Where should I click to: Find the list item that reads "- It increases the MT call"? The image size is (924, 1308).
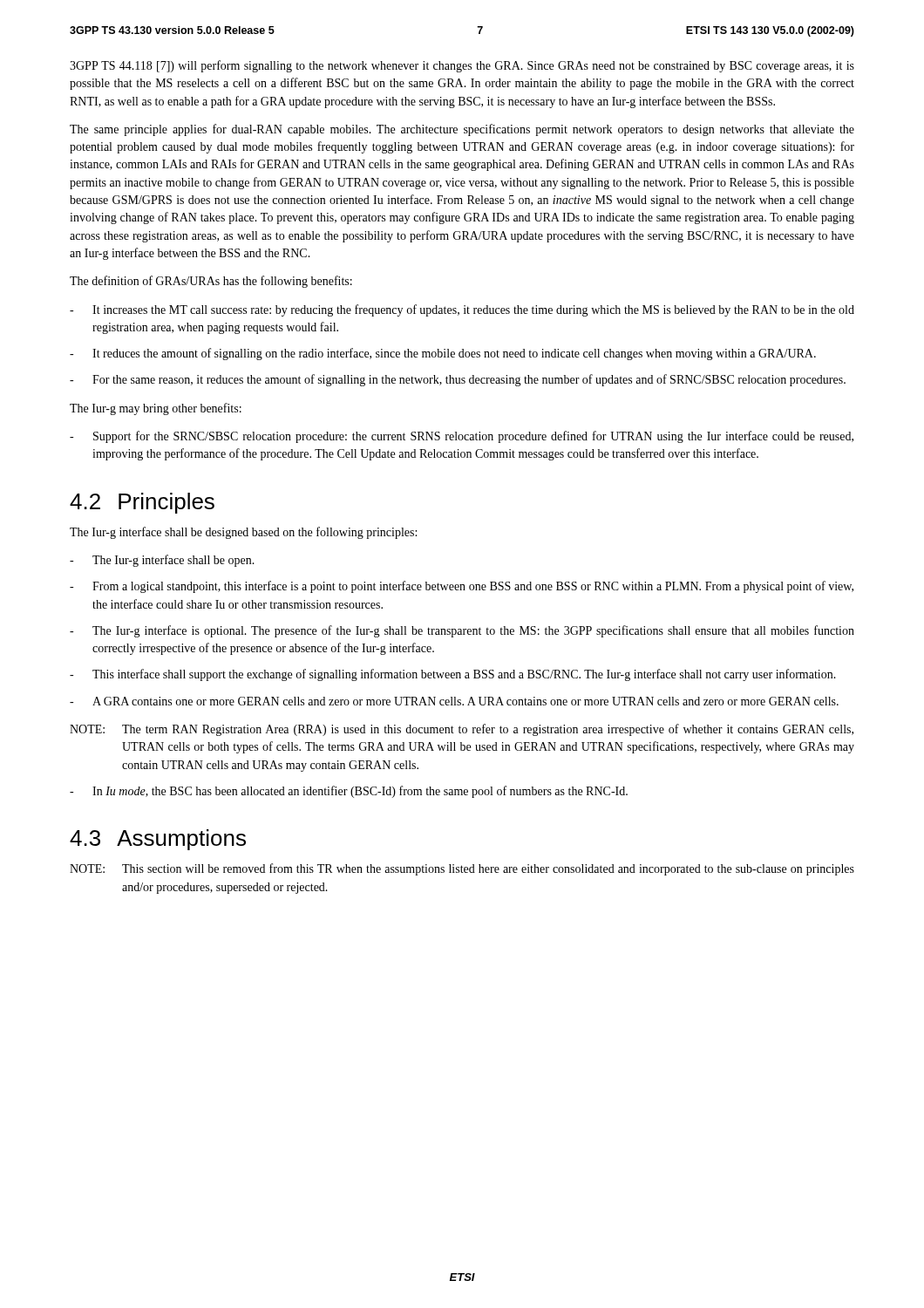click(x=462, y=319)
